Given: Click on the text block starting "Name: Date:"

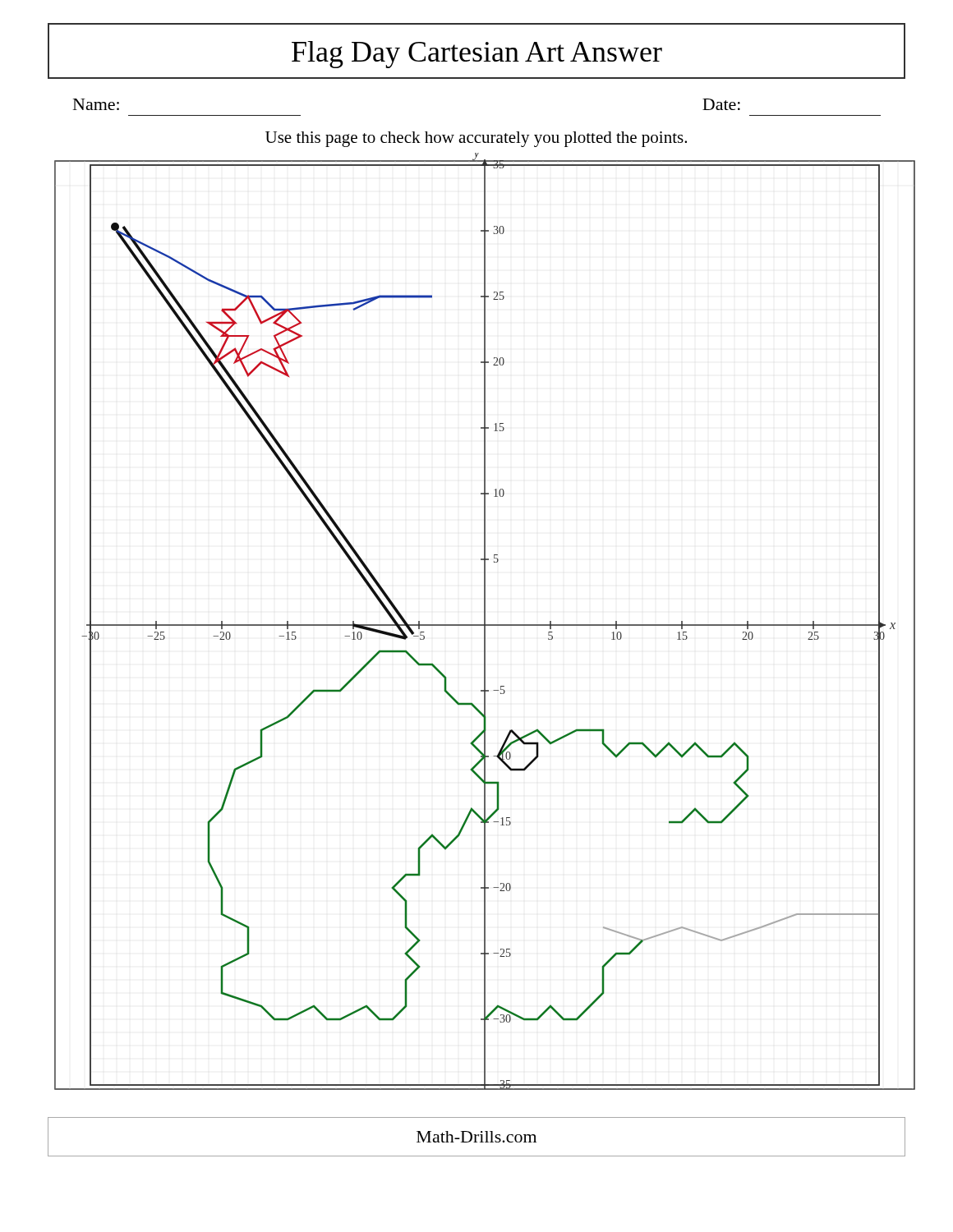Looking at the screenshot, I should [x=101, y=104].
